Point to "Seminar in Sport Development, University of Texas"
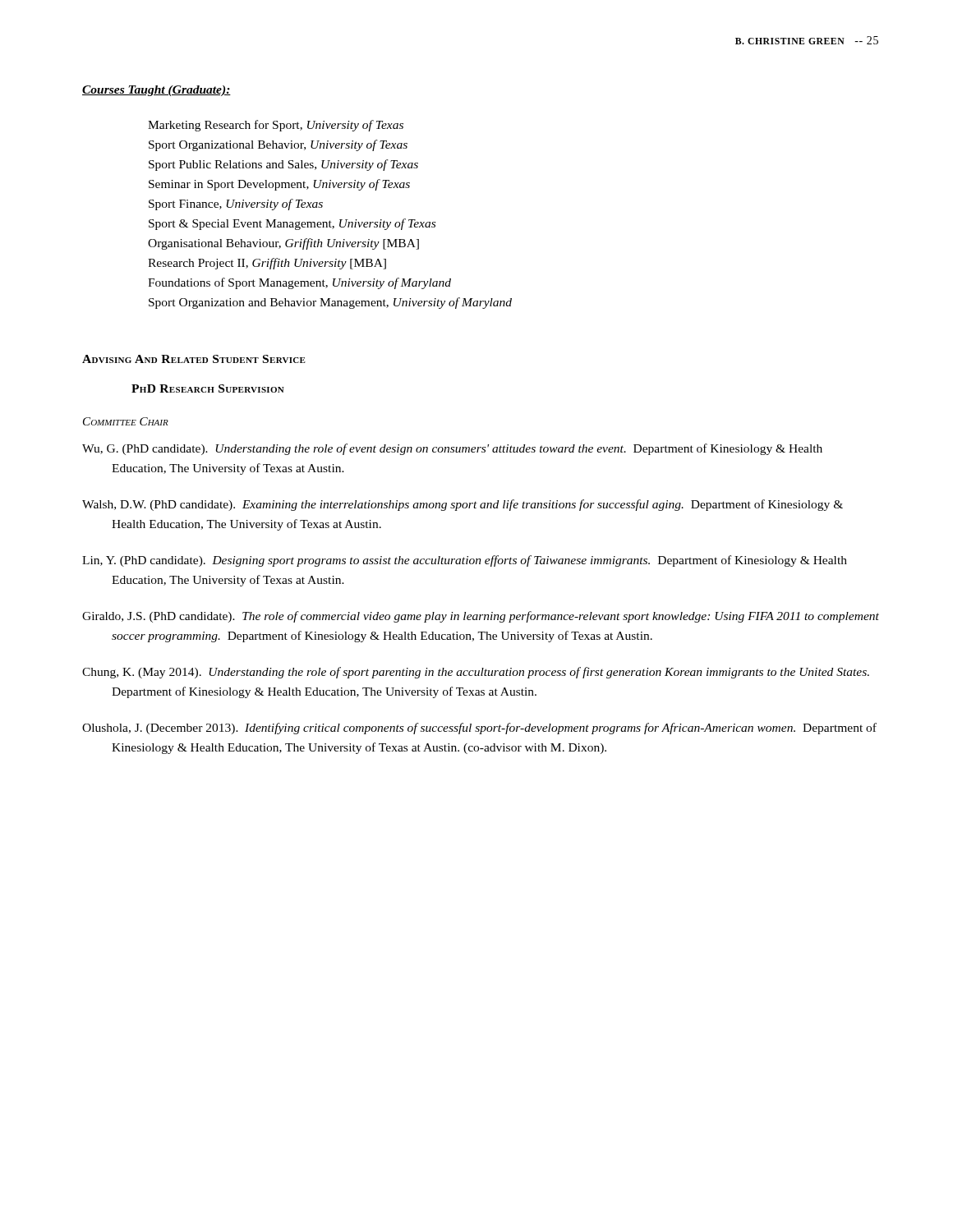The width and height of the screenshot is (953, 1232). pyautogui.click(x=279, y=184)
